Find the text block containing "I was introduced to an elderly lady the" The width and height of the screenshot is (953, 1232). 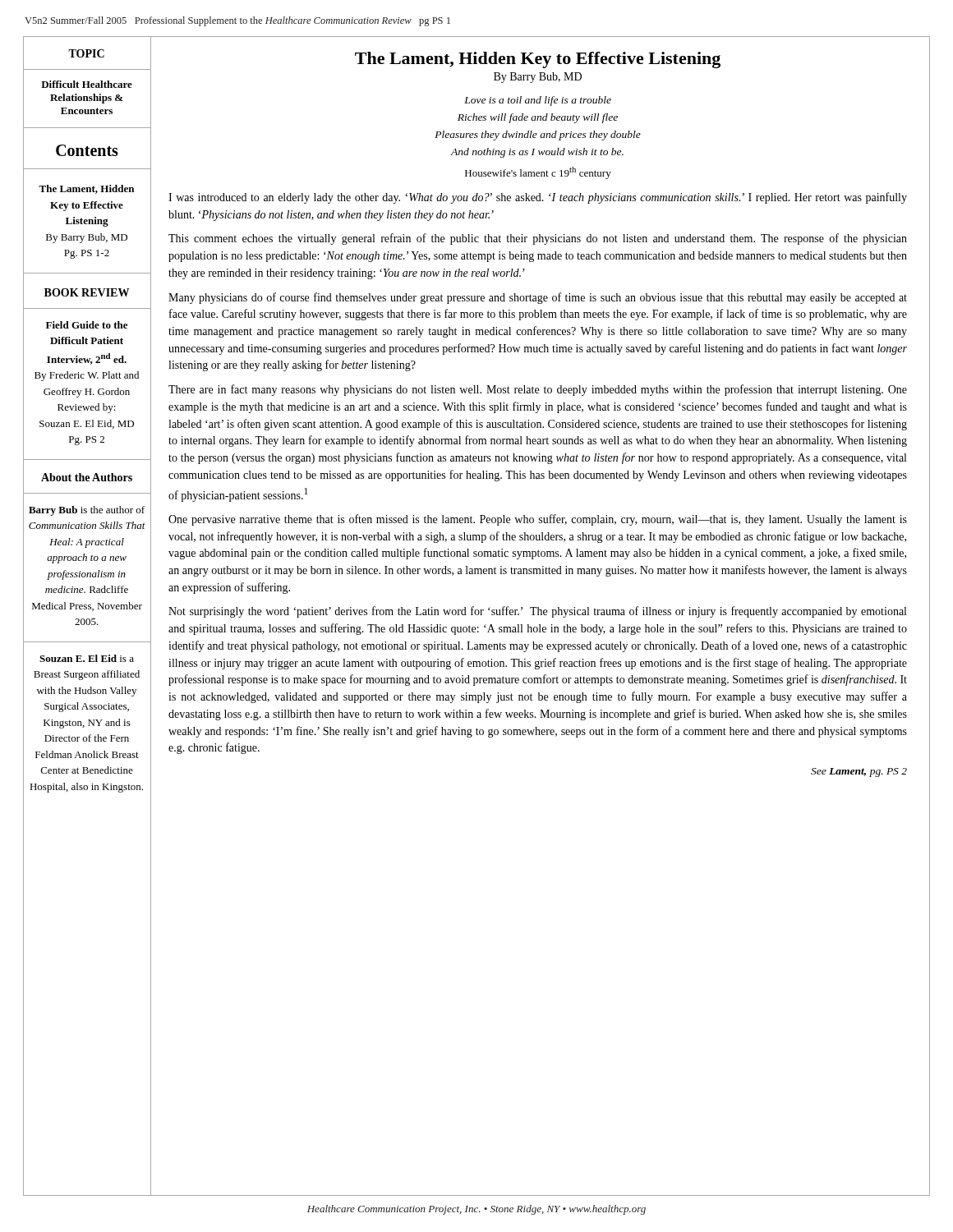538,206
